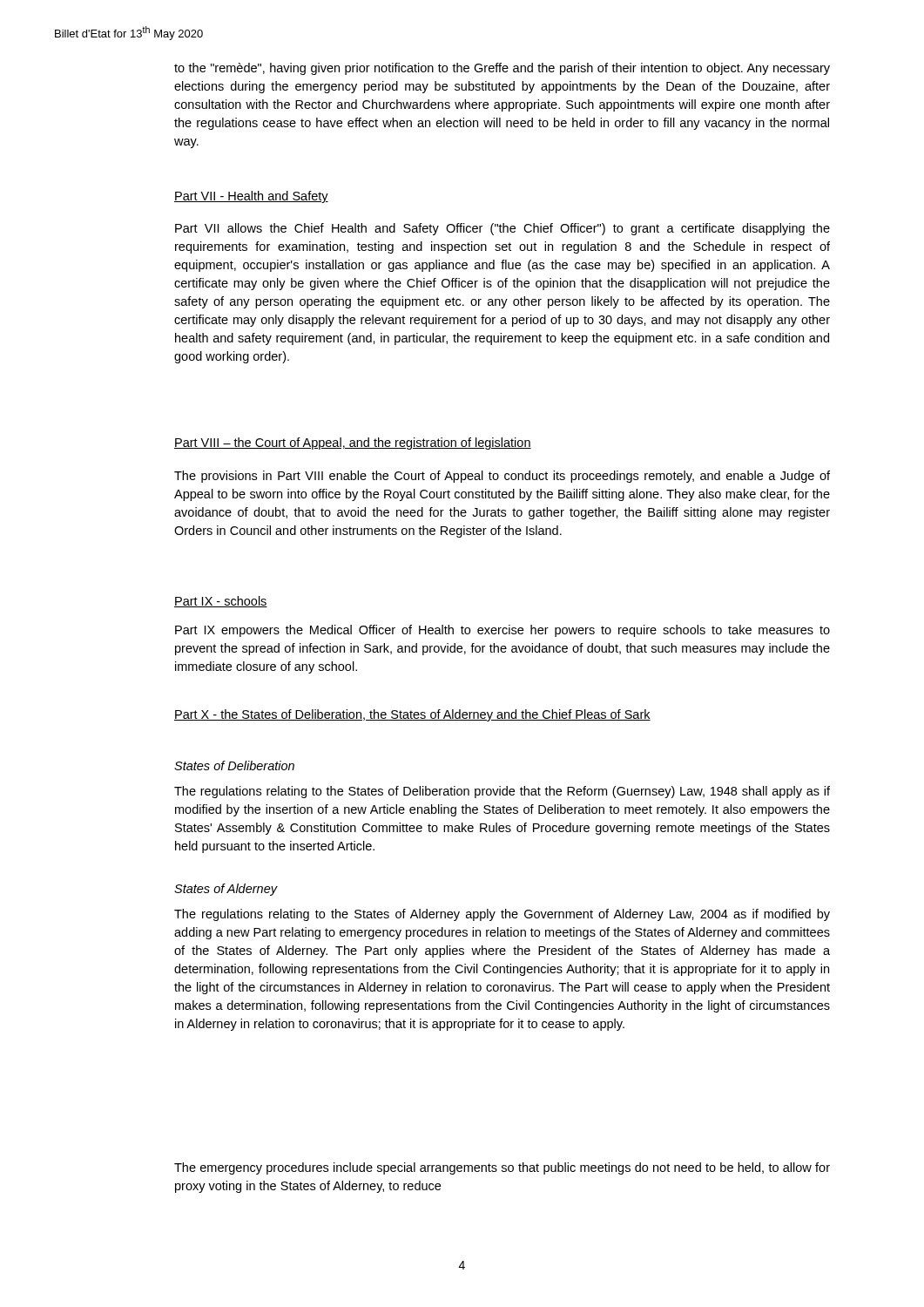
Task: Point to the region starting "Part VII - Health"
Action: (251, 197)
